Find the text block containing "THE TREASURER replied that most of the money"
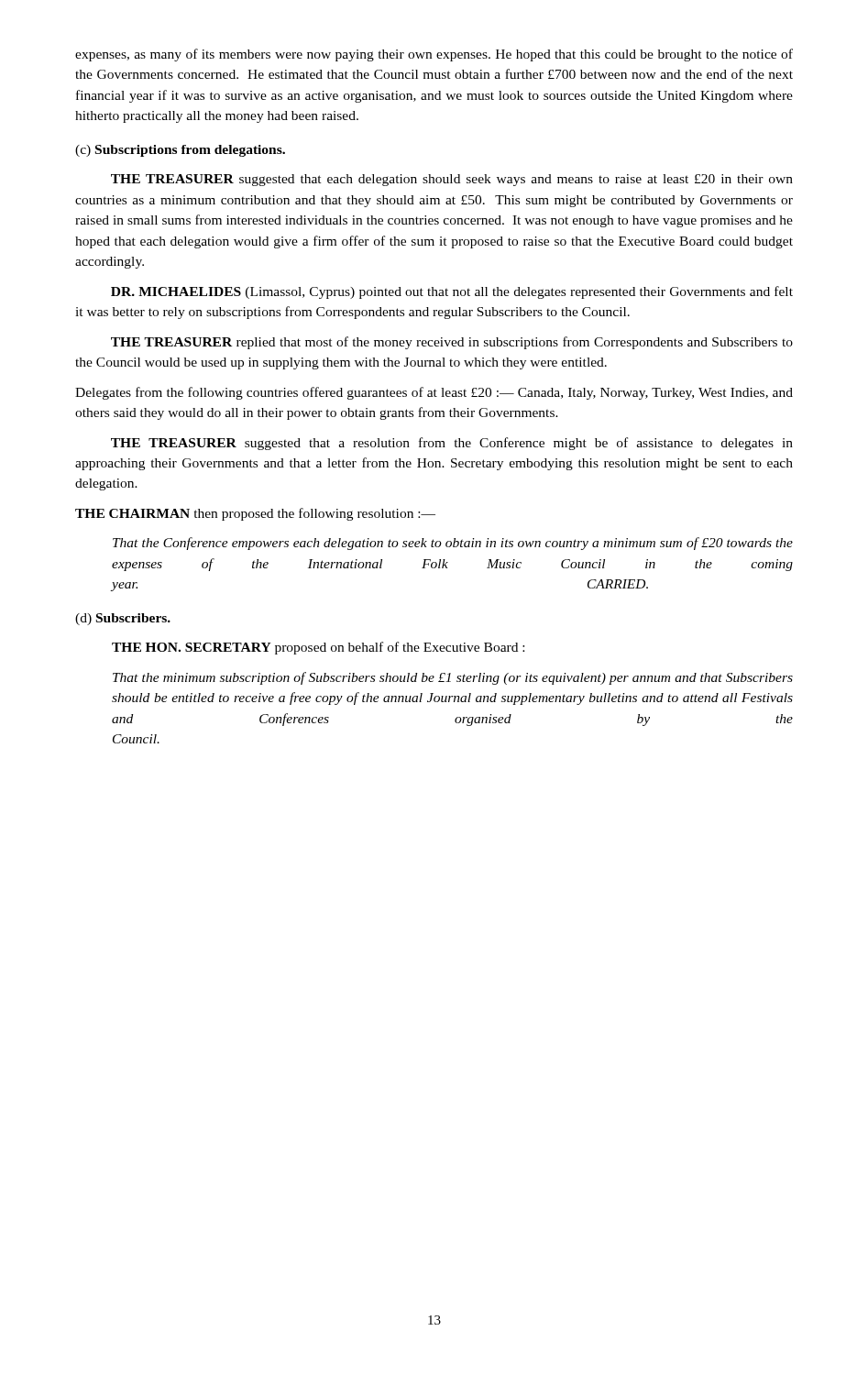The width and height of the screenshot is (868, 1375). (x=434, y=352)
